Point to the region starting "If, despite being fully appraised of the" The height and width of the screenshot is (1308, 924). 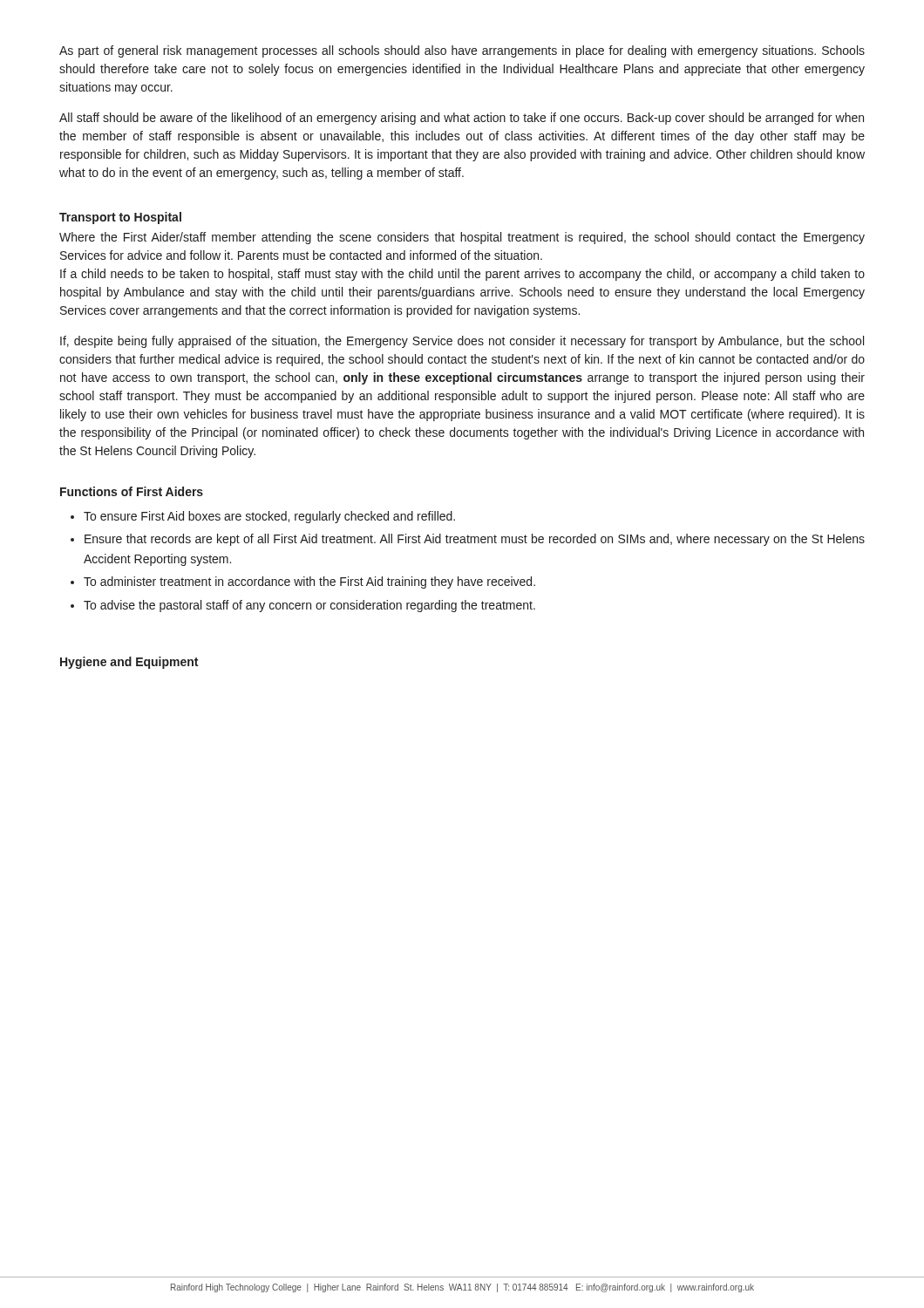click(462, 396)
